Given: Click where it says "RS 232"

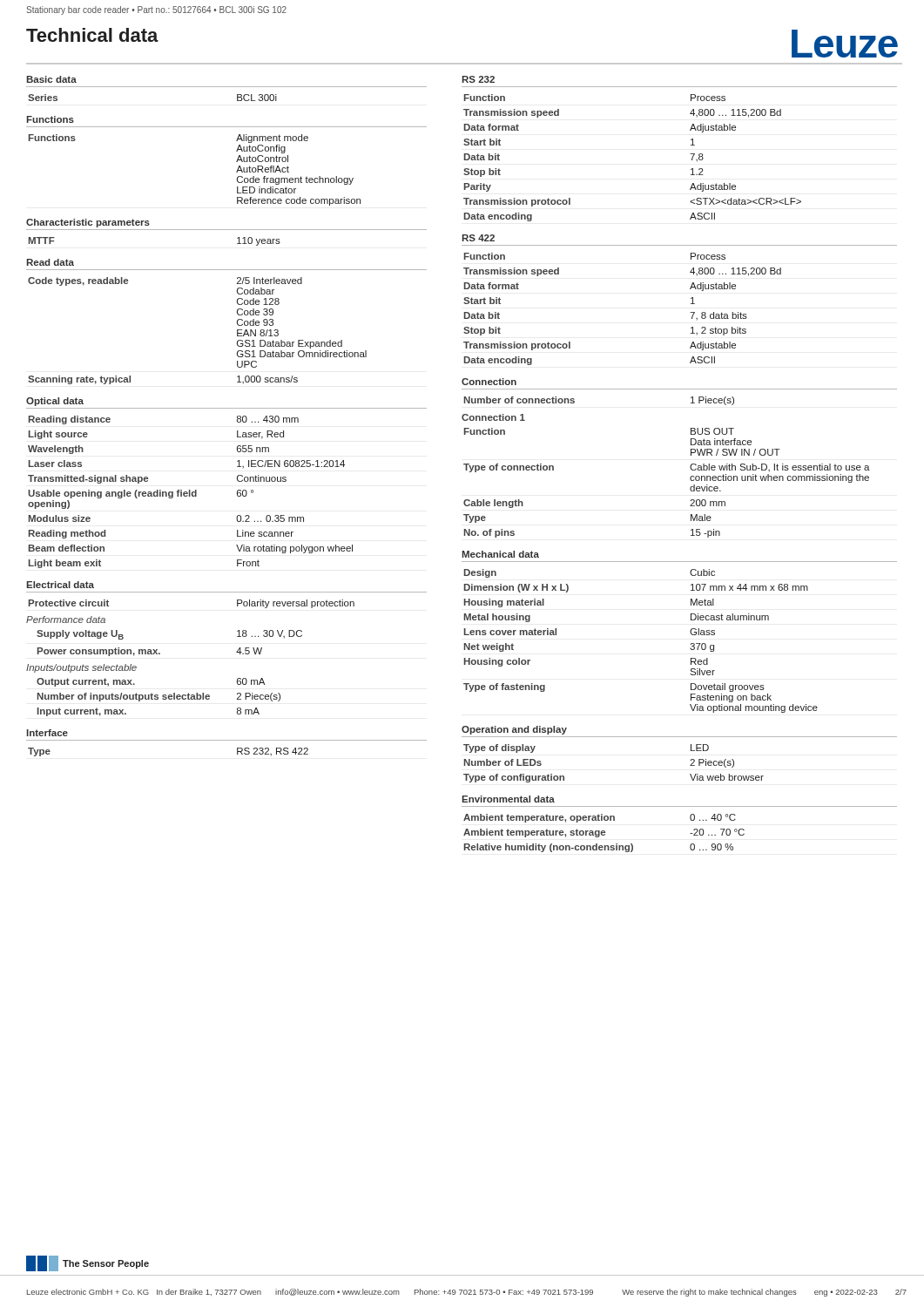Looking at the screenshot, I should pyautogui.click(x=478, y=79).
